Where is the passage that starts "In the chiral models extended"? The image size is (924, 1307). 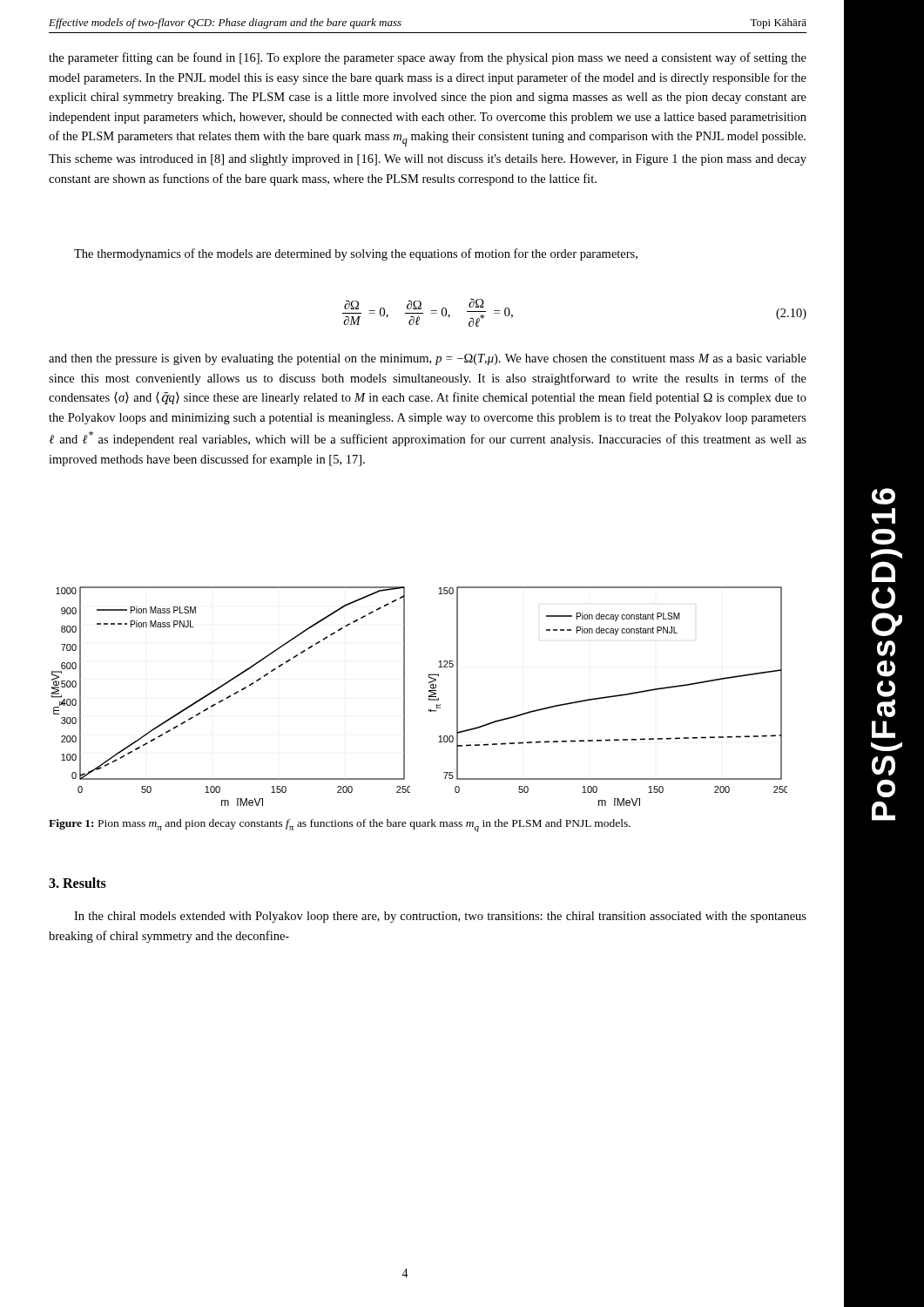[428, 926]
